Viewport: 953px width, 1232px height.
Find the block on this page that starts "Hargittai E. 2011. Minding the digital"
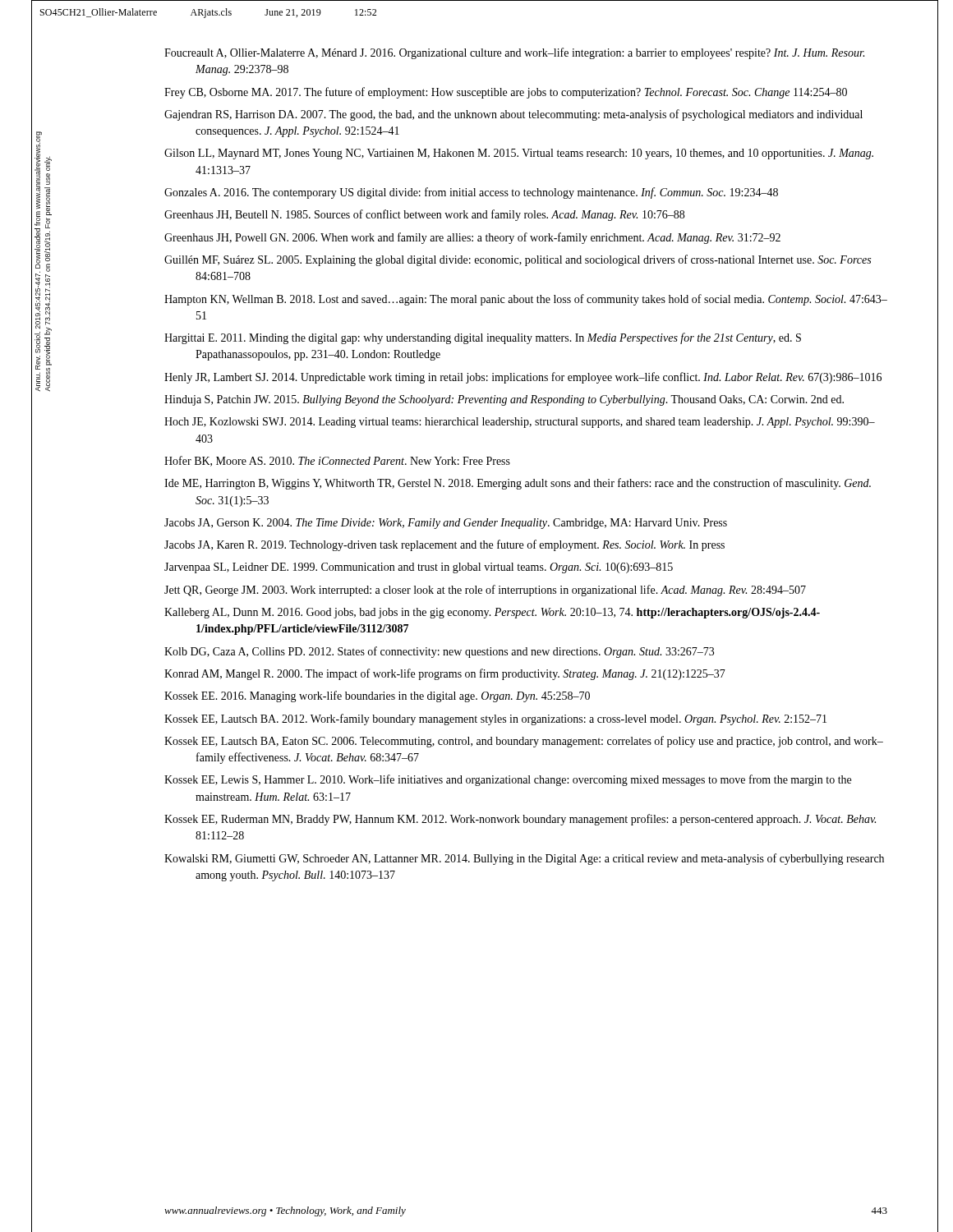tap(483, 346)
